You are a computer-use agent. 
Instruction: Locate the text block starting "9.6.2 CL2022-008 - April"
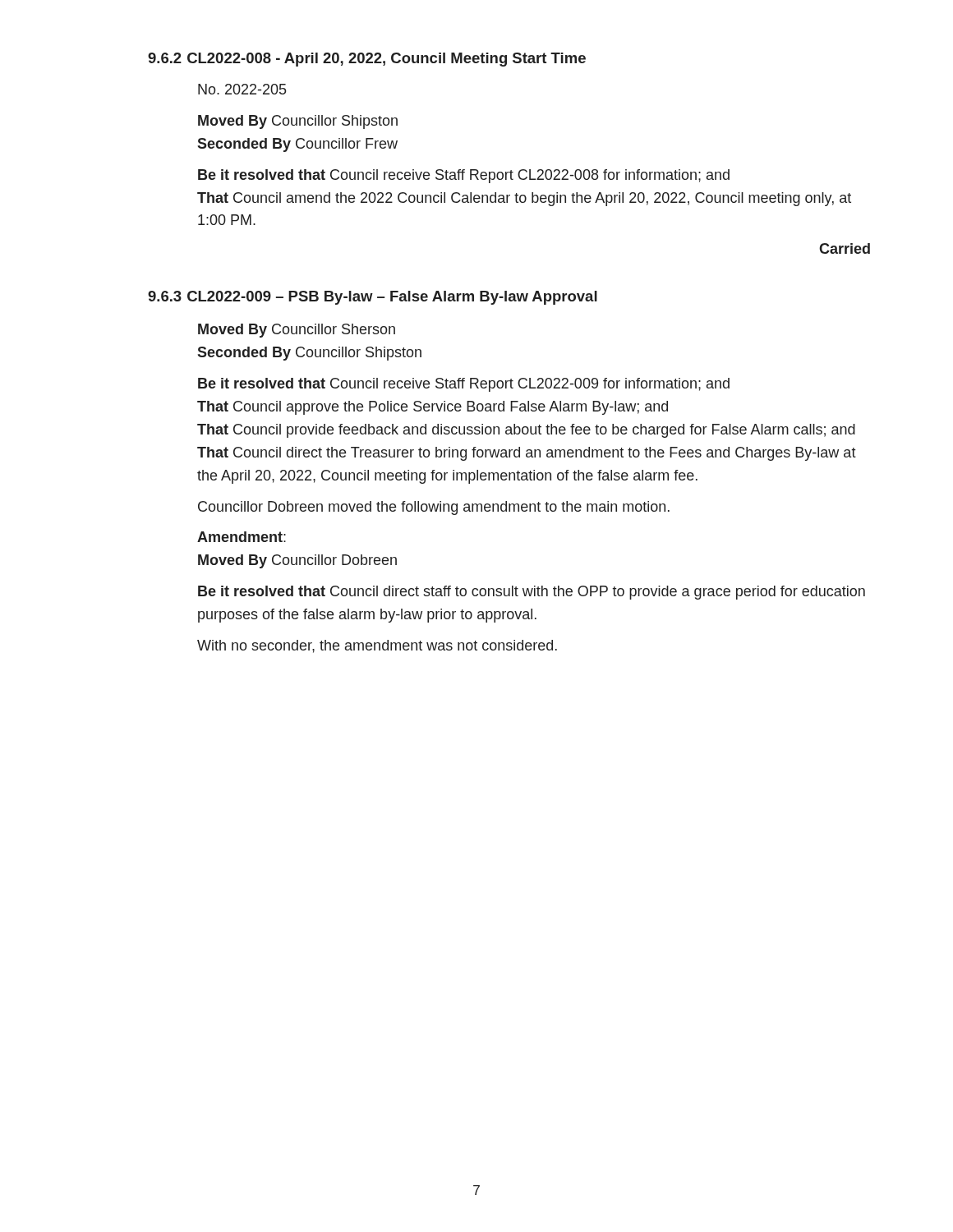[367, 58]
